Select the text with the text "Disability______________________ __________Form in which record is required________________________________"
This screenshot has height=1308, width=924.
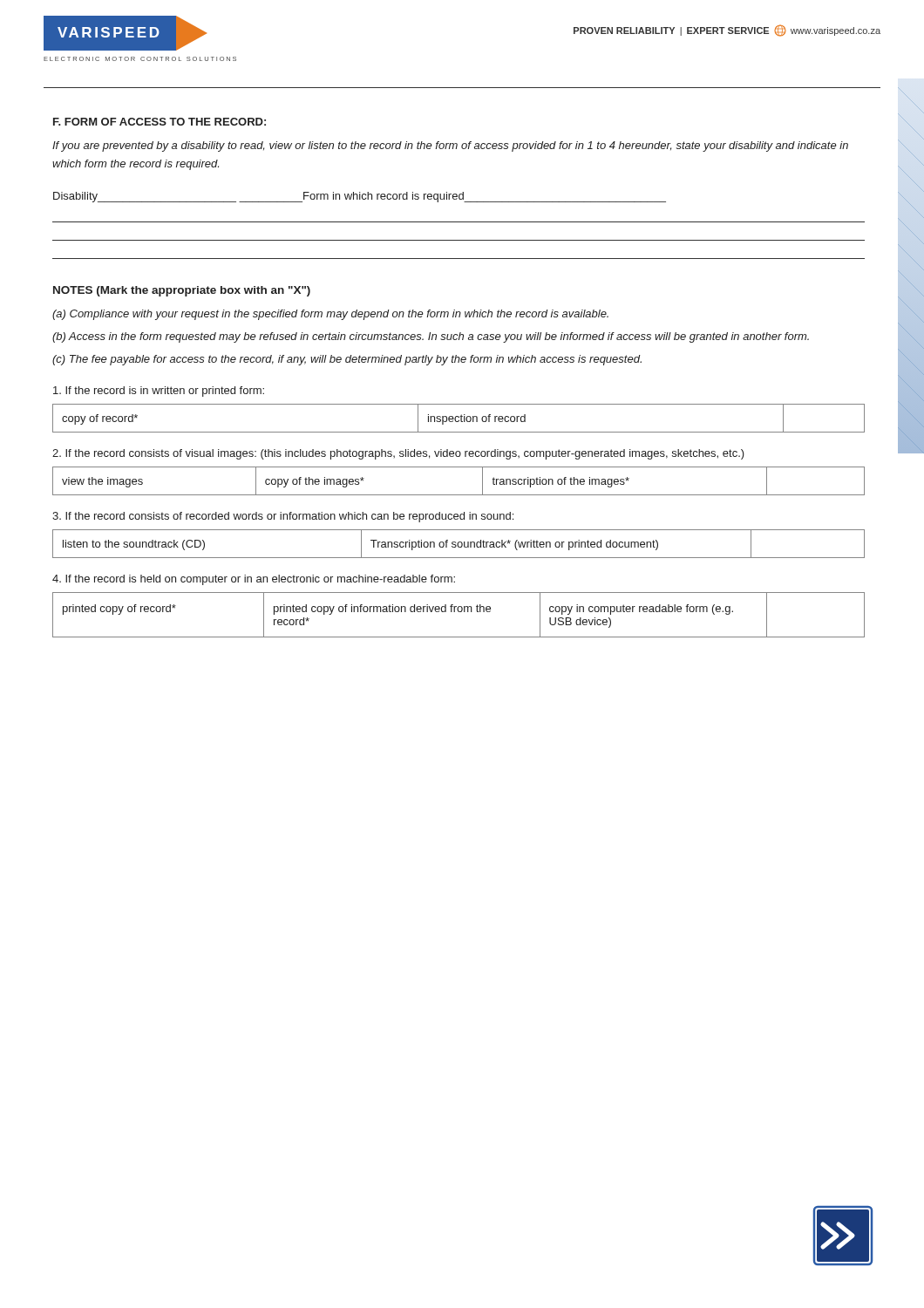click(359, 195)
